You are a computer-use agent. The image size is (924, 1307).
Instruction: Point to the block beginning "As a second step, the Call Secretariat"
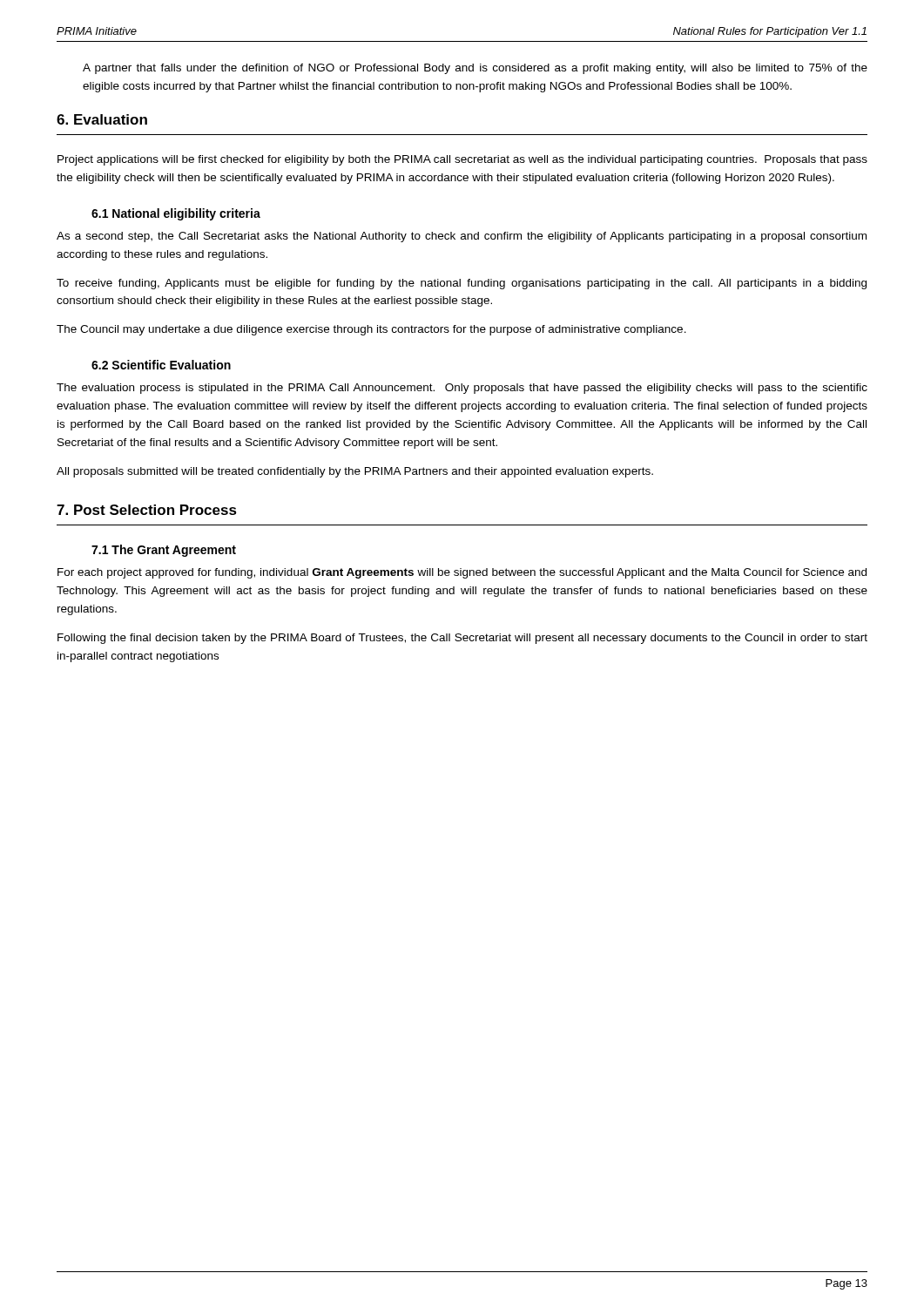pyautogui.click(x=462, y=245)
